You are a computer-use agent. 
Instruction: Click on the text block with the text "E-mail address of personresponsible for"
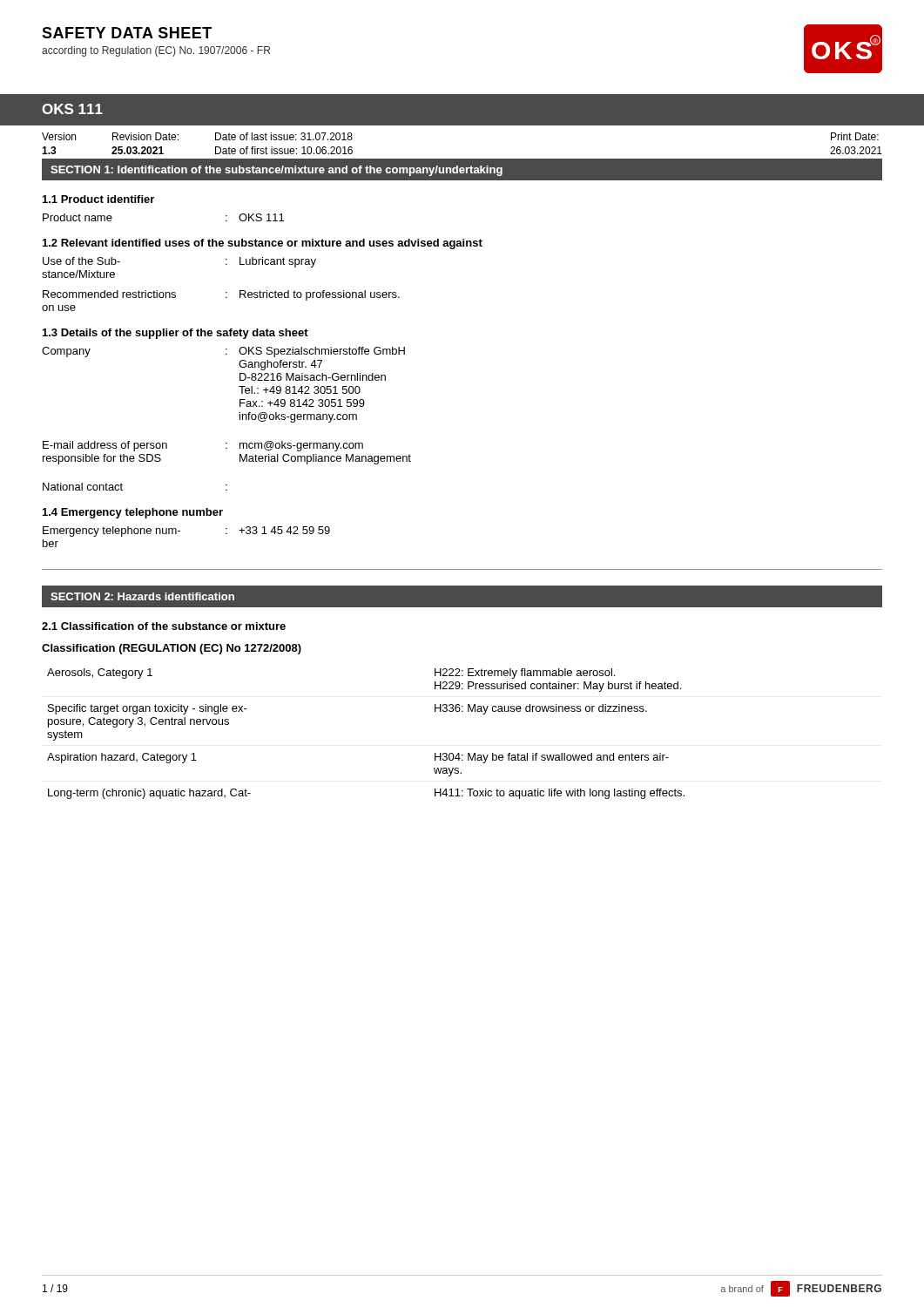101,446
